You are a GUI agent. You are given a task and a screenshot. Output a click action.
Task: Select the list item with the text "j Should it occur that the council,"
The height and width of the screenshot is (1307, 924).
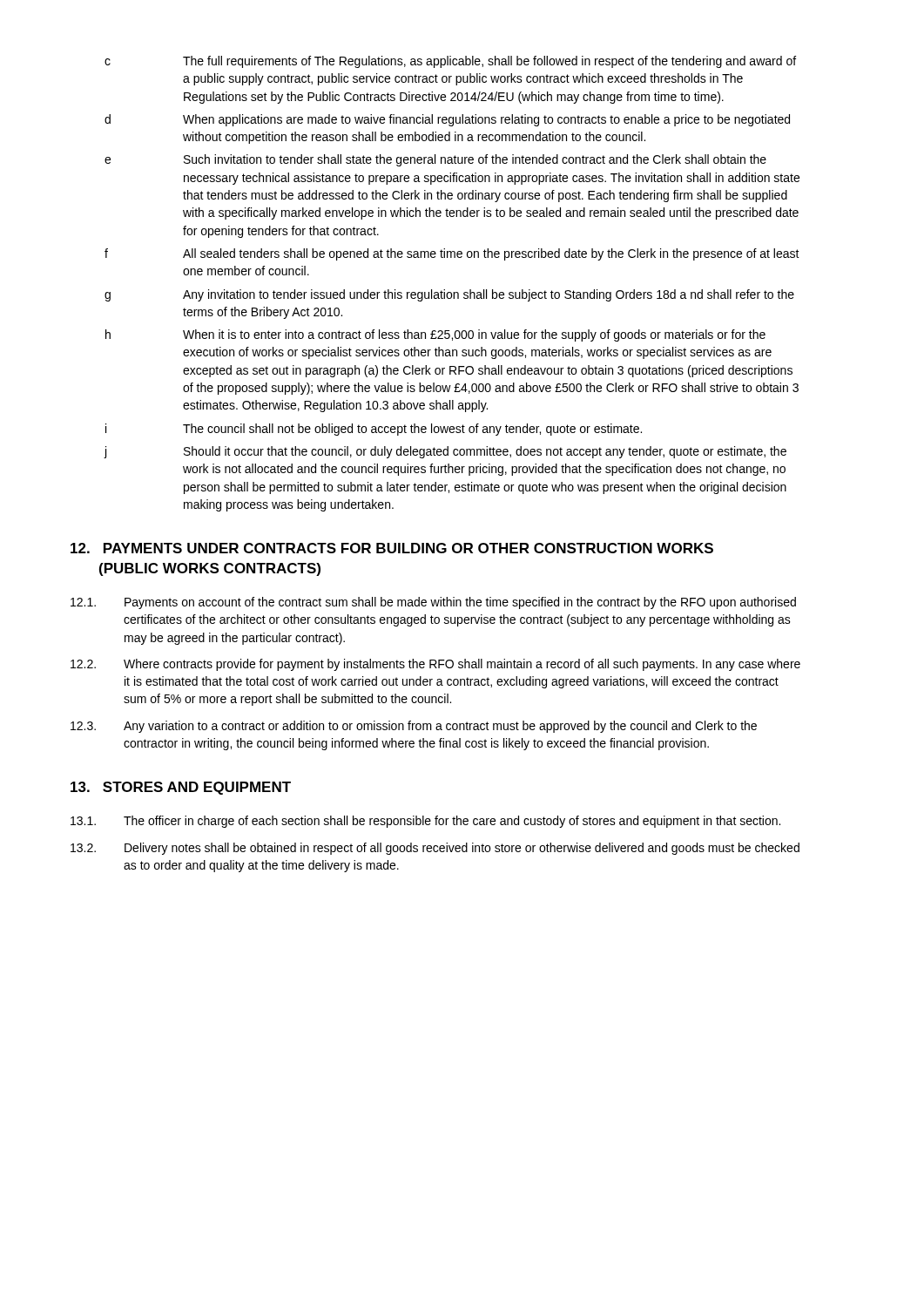click(x=462, y=478)
